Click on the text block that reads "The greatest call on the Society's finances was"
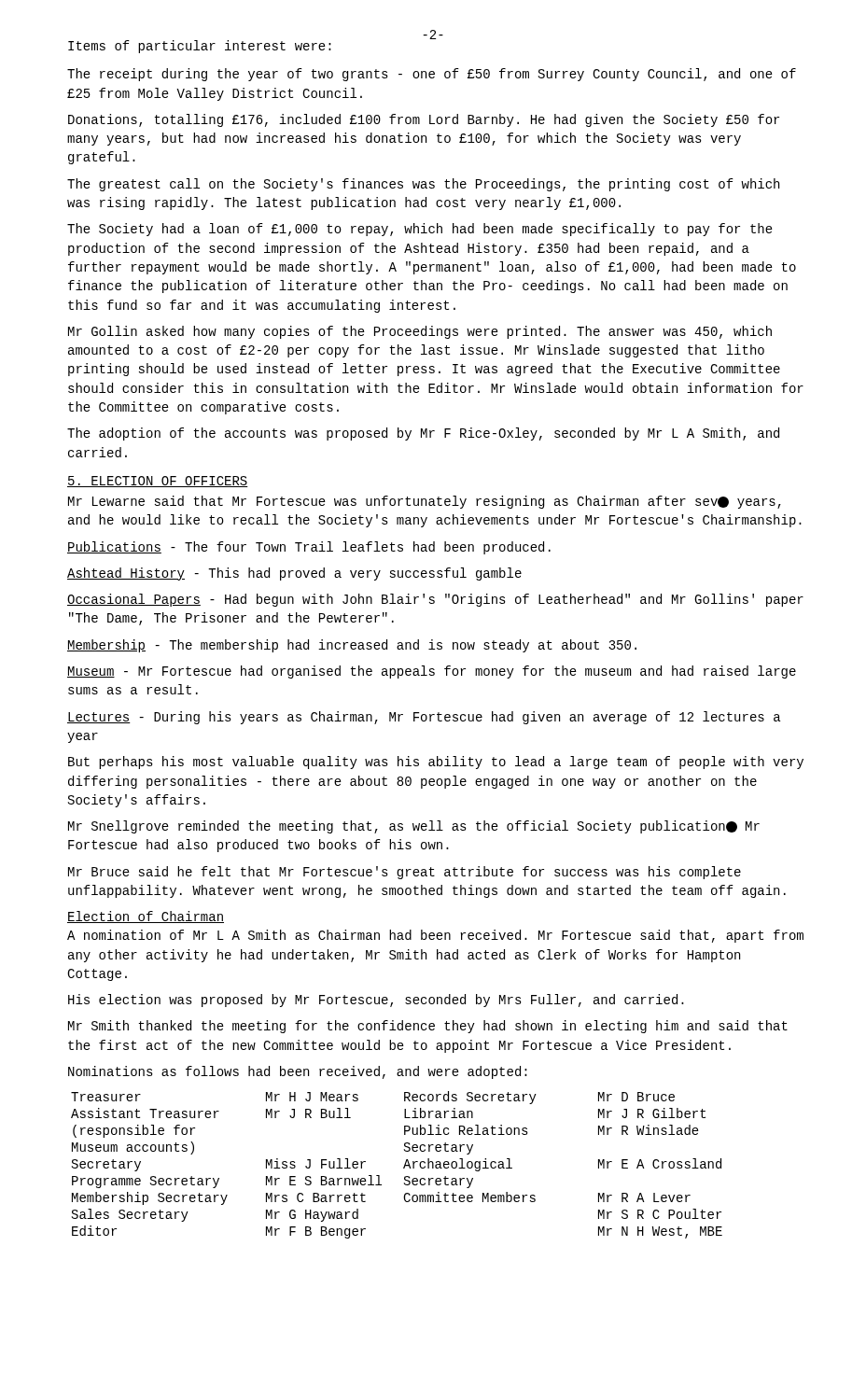 [439, 194]
